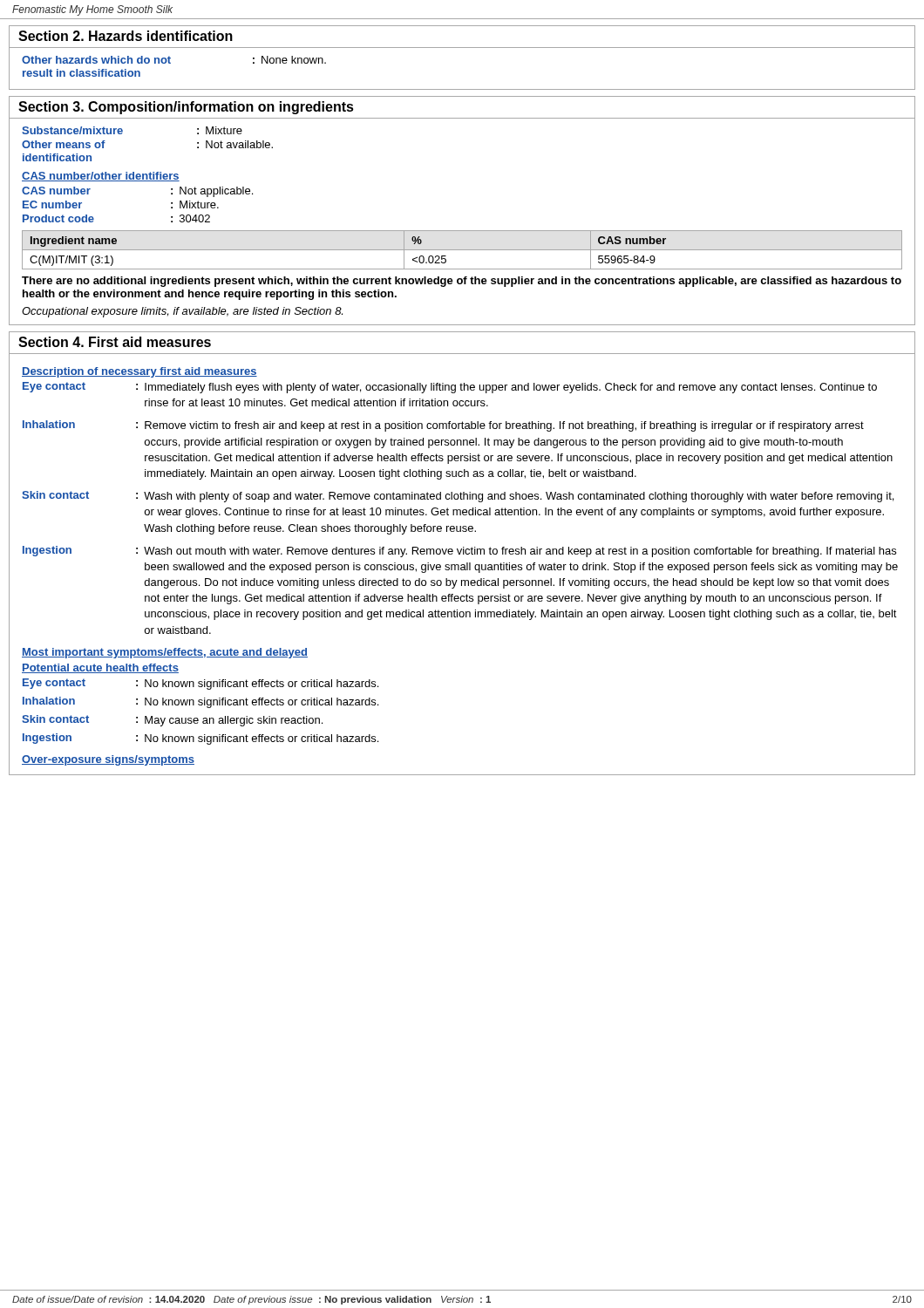Click on the element starting "Most important symptoms/effects, acute and"

(x=165, y=652)
